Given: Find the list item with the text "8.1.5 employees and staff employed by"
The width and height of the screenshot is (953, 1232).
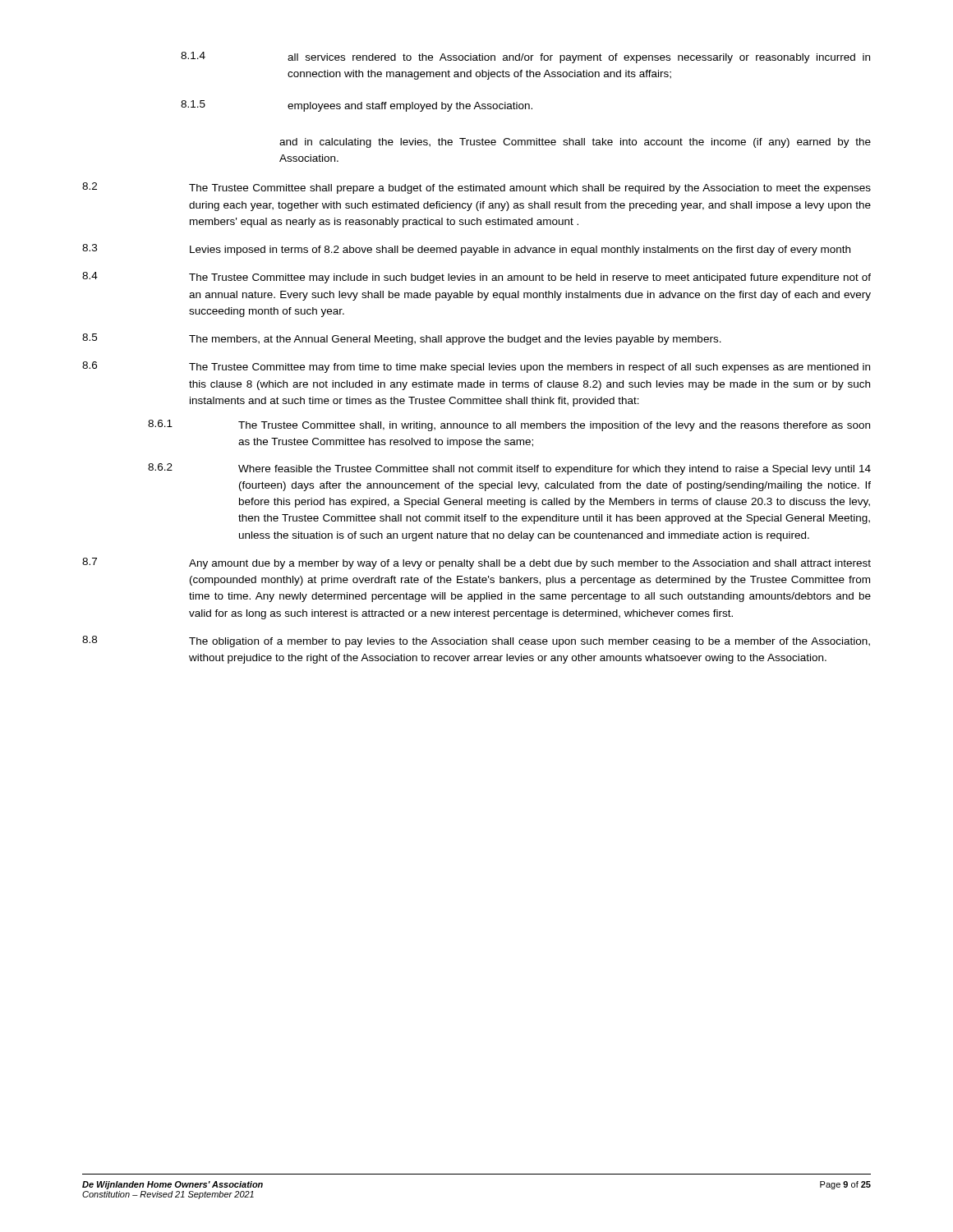Looking at the screenshot, I should coord(476,106).
